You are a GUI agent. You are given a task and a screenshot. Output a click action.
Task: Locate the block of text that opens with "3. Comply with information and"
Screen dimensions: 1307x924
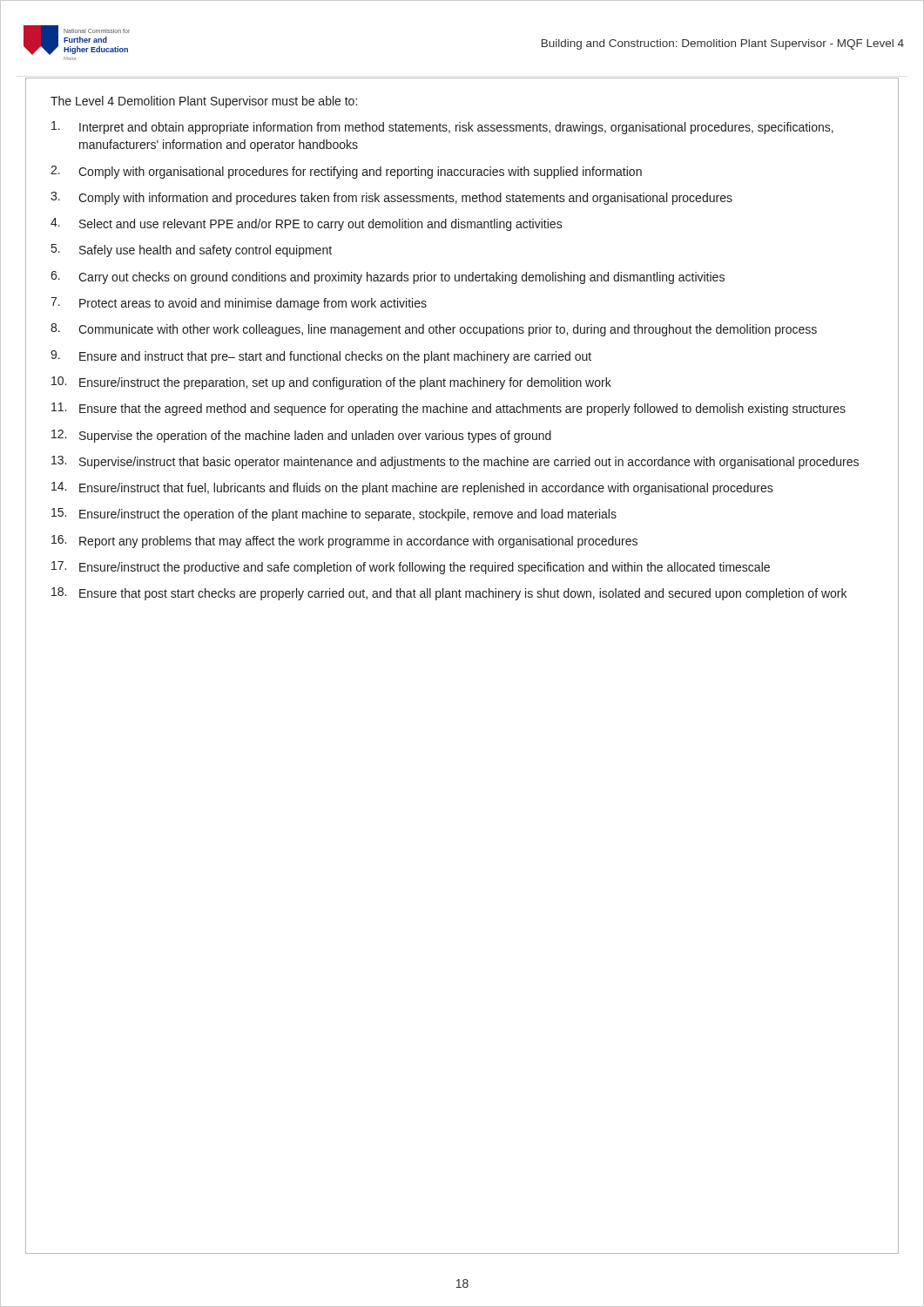pos(462,198)
